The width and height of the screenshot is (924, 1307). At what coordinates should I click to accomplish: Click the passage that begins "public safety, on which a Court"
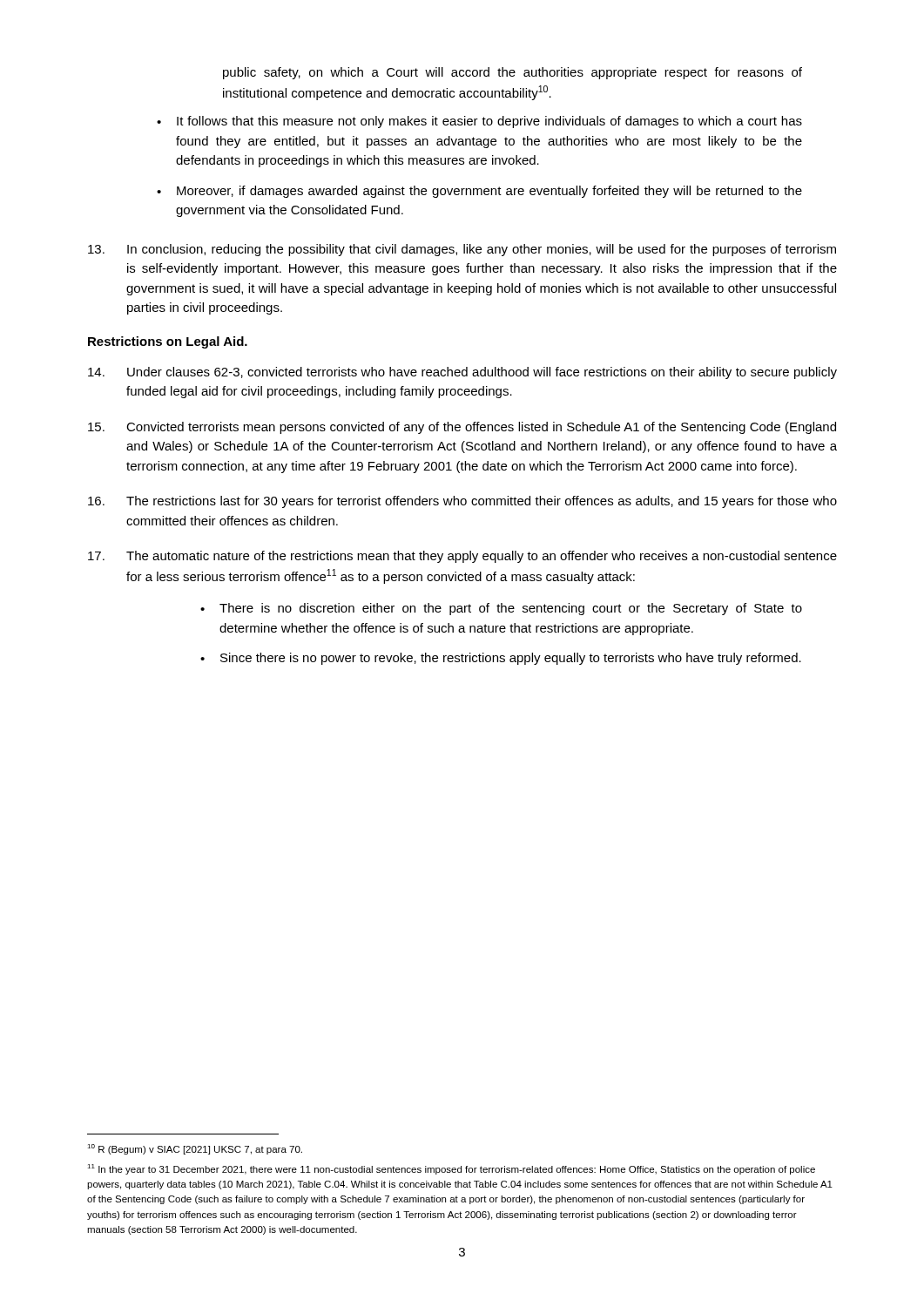coord(512,82)
